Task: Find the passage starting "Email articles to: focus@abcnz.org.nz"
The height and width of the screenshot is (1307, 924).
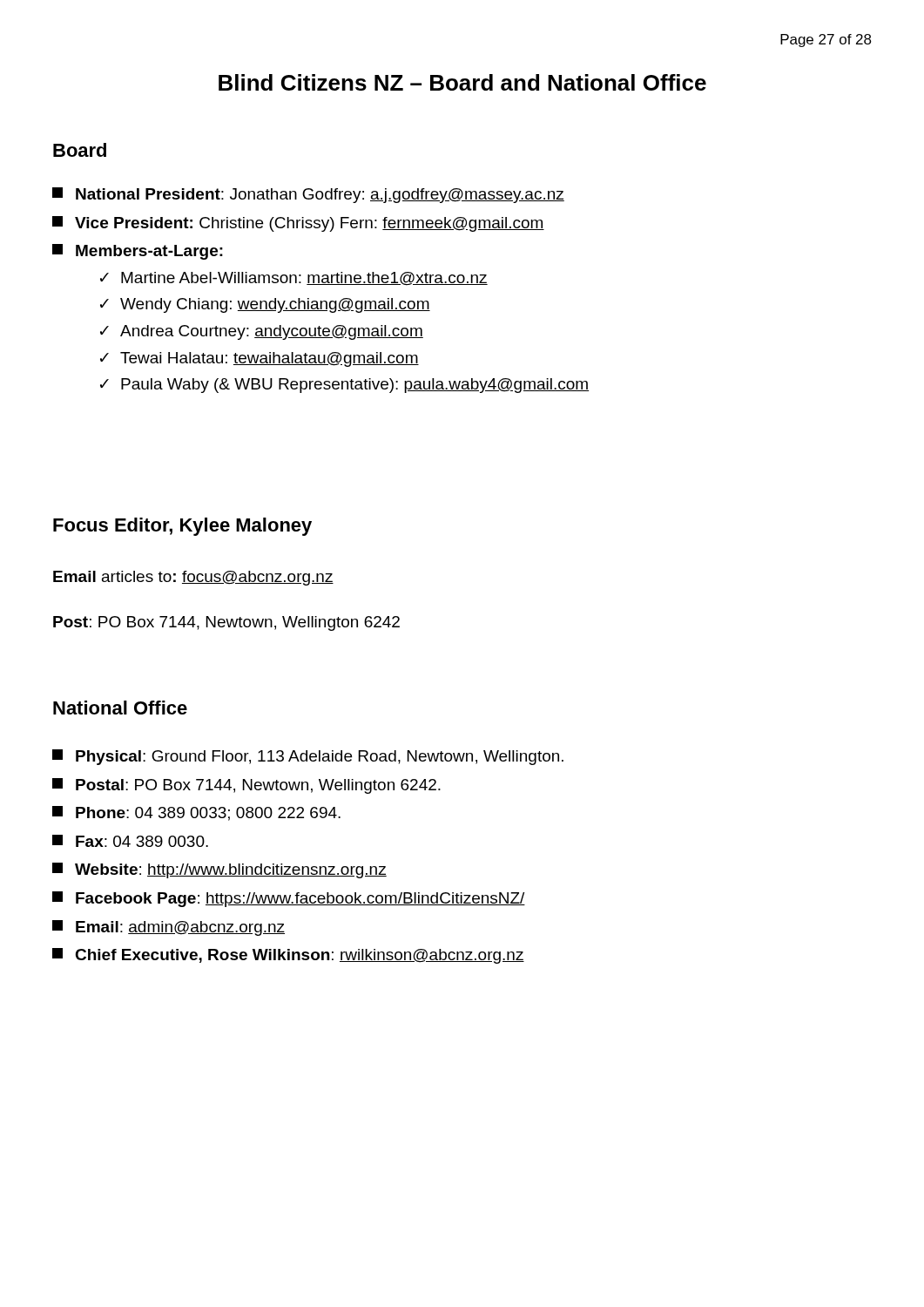Action: pyautogui.click(x=193, y=576)
